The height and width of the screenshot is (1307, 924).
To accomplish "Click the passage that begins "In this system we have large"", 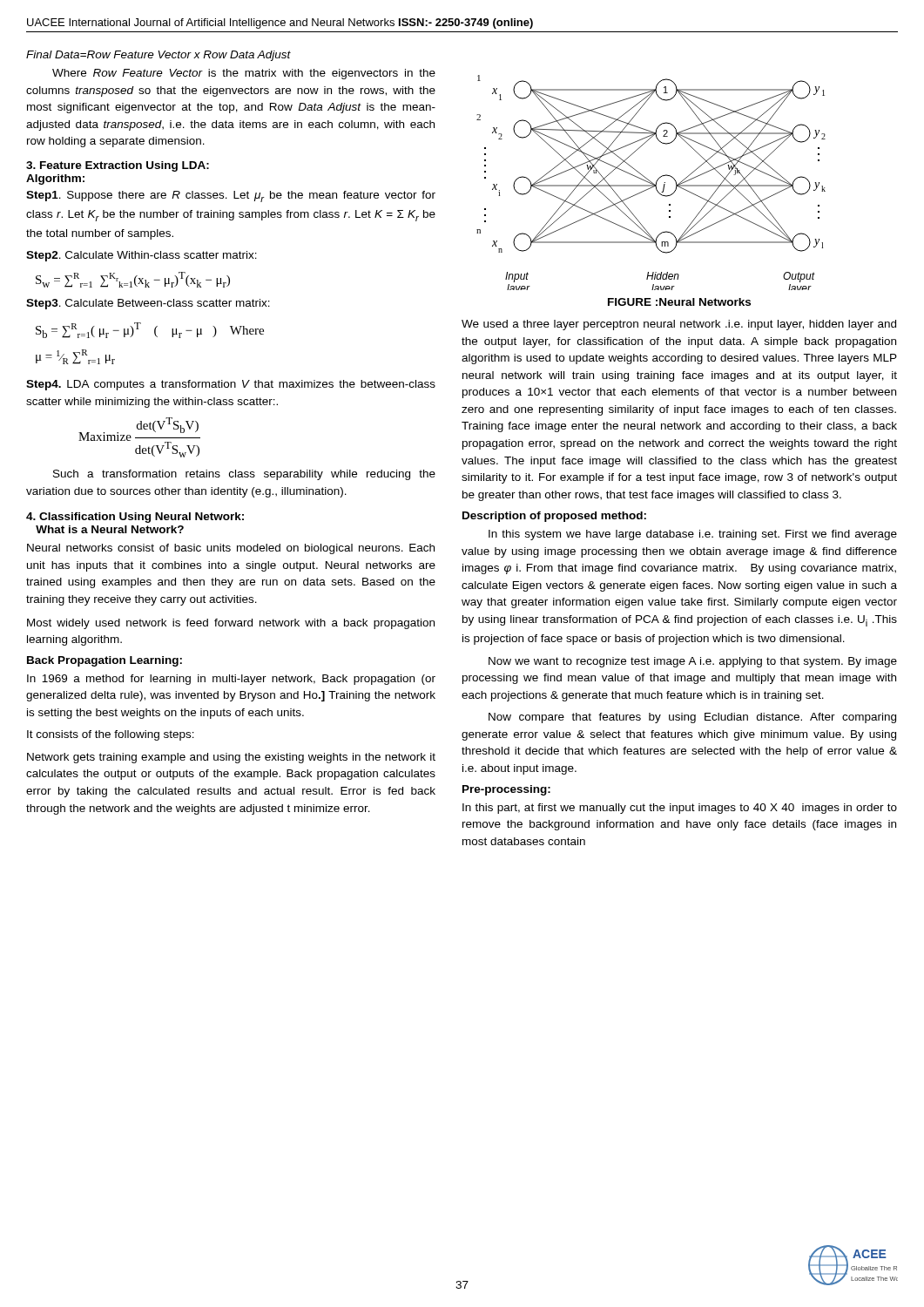I will (679, 586).
